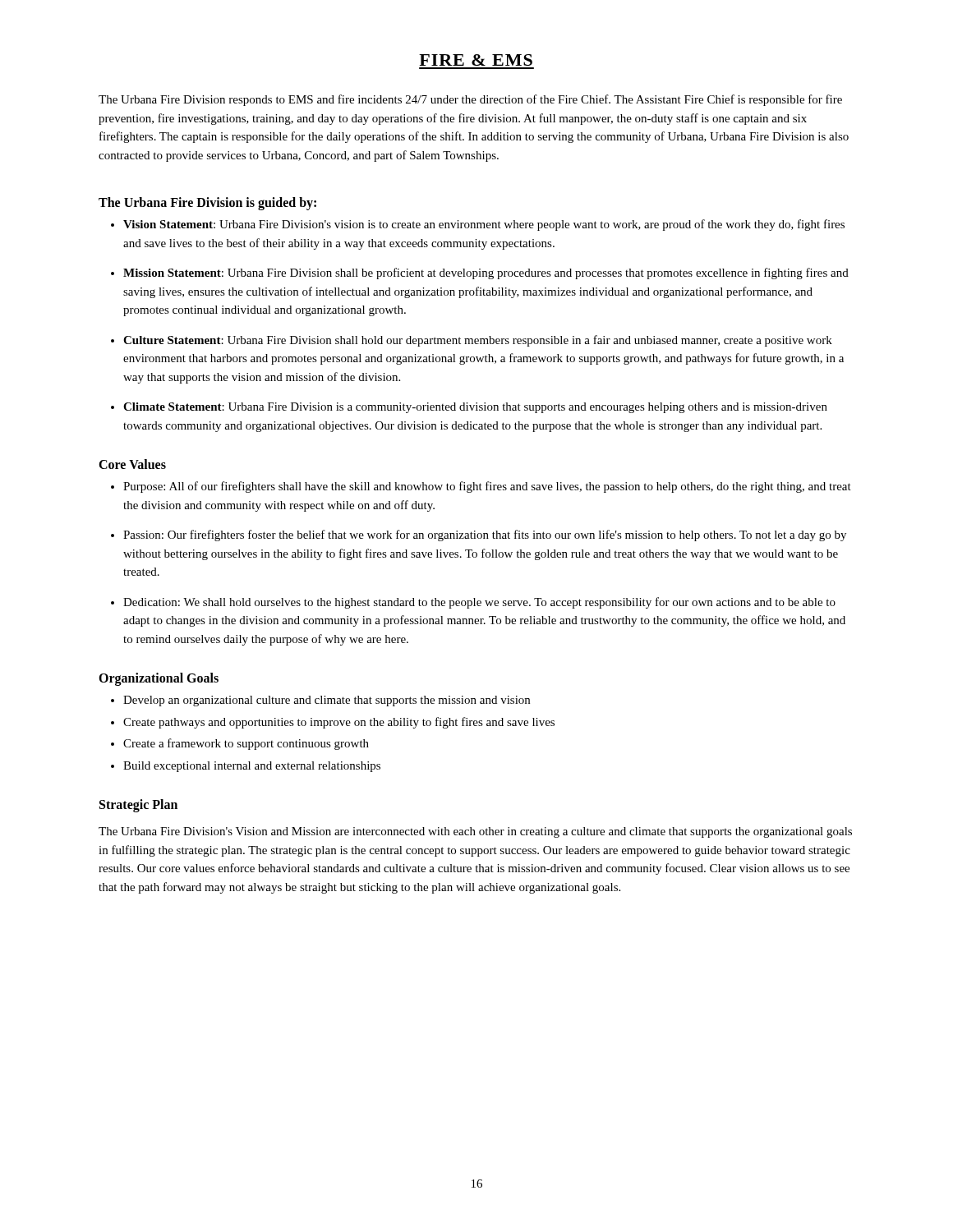953x1232 pixels.
Task: Where does it say "Core Values"?
Action: [132, 464]
